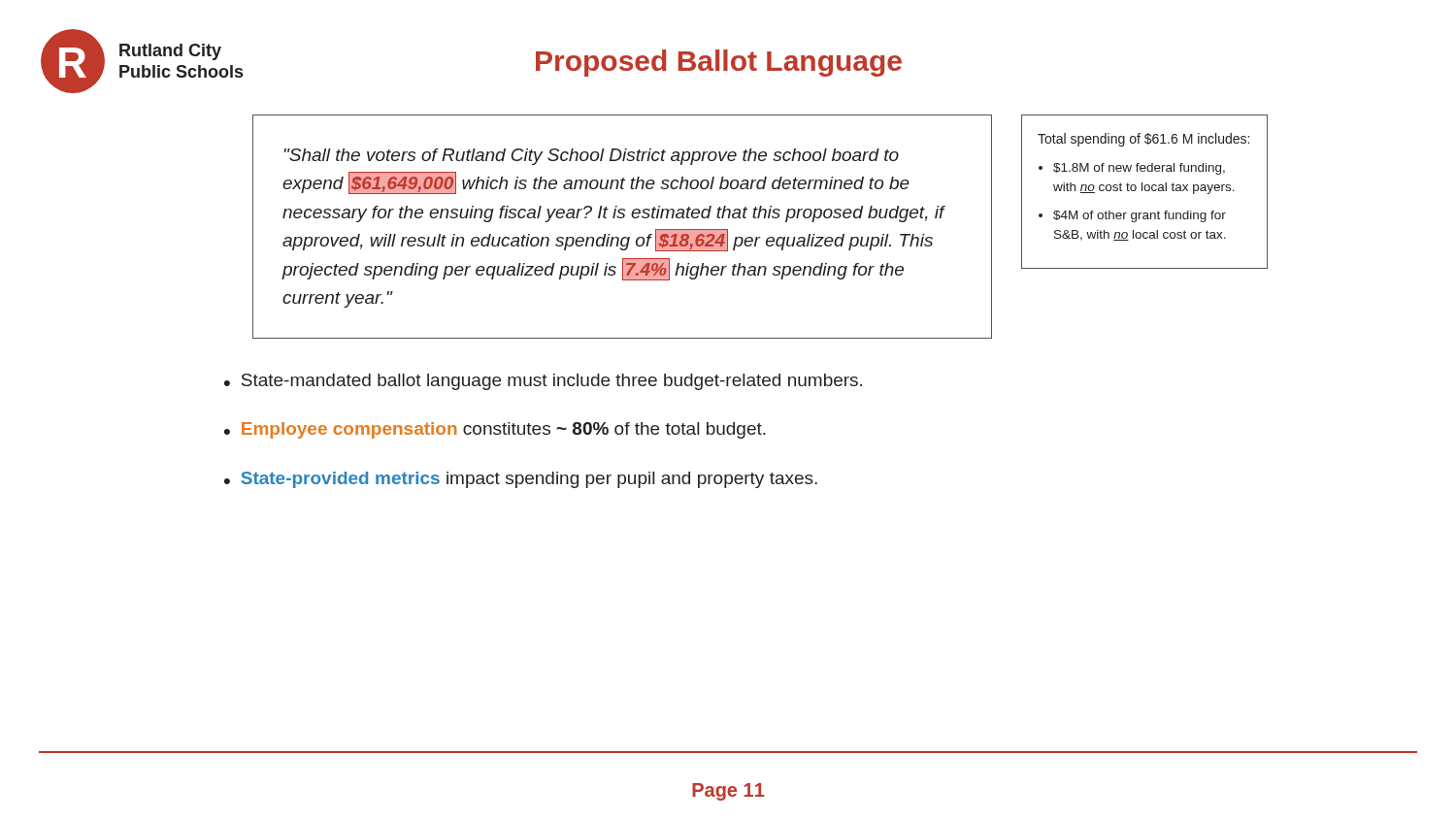Locate the block starting "Total spending of $61.6 M"
Image resolution: width=1456 pixels, height=819 pixels.
[x=1144, y=187]
